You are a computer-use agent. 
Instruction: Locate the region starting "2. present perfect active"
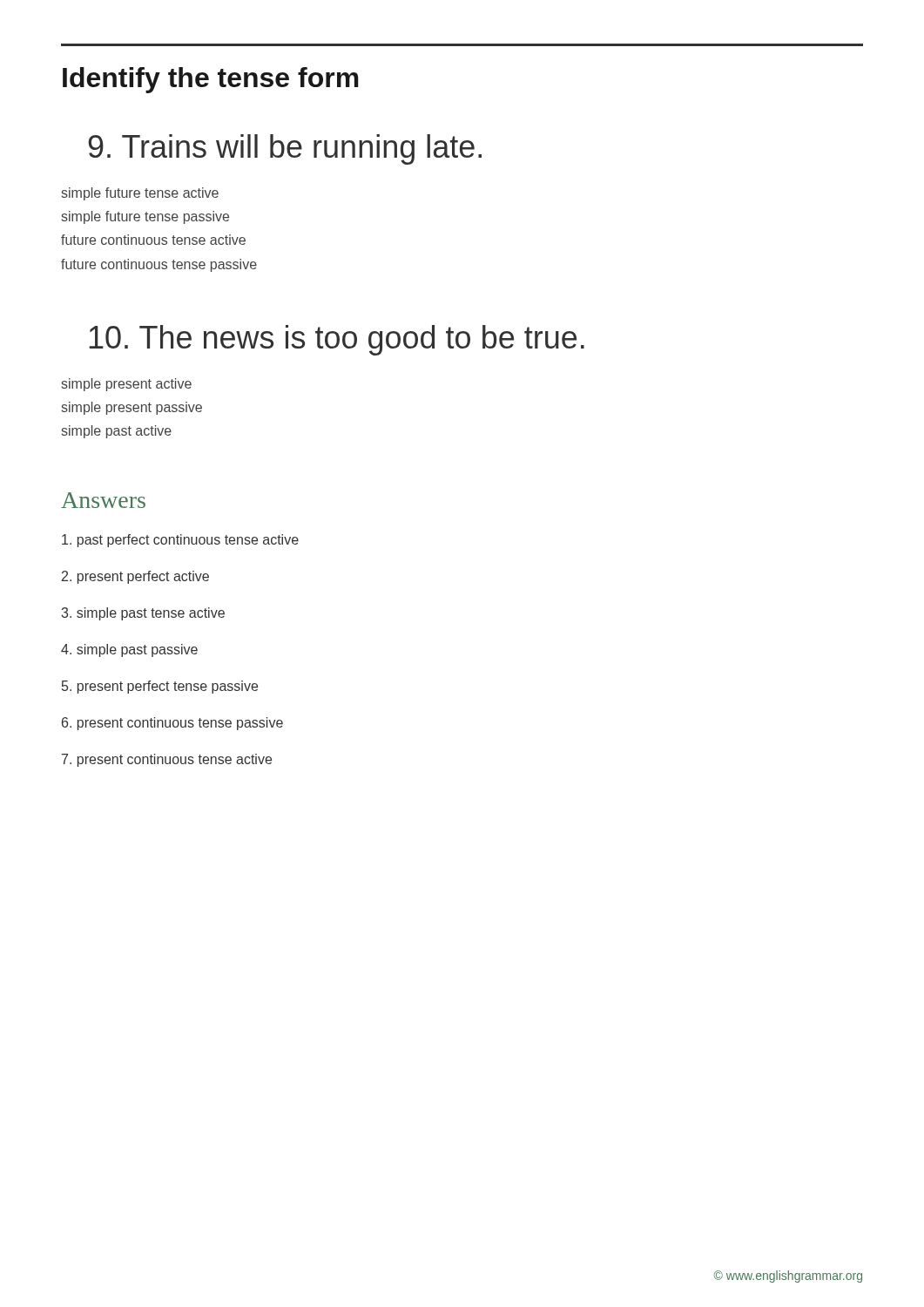135,577
